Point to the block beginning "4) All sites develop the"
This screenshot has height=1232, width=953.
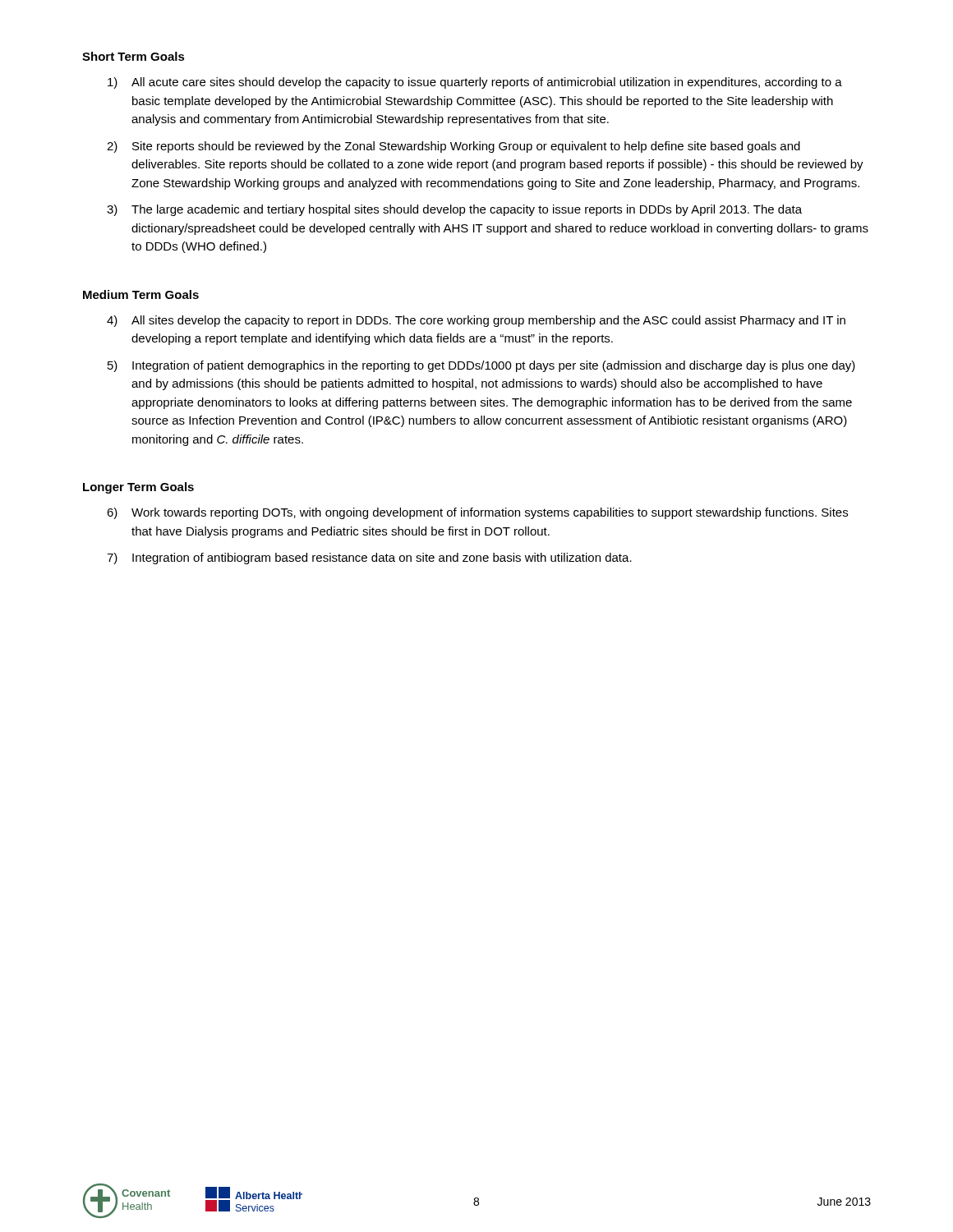click(x=489, y=329)
